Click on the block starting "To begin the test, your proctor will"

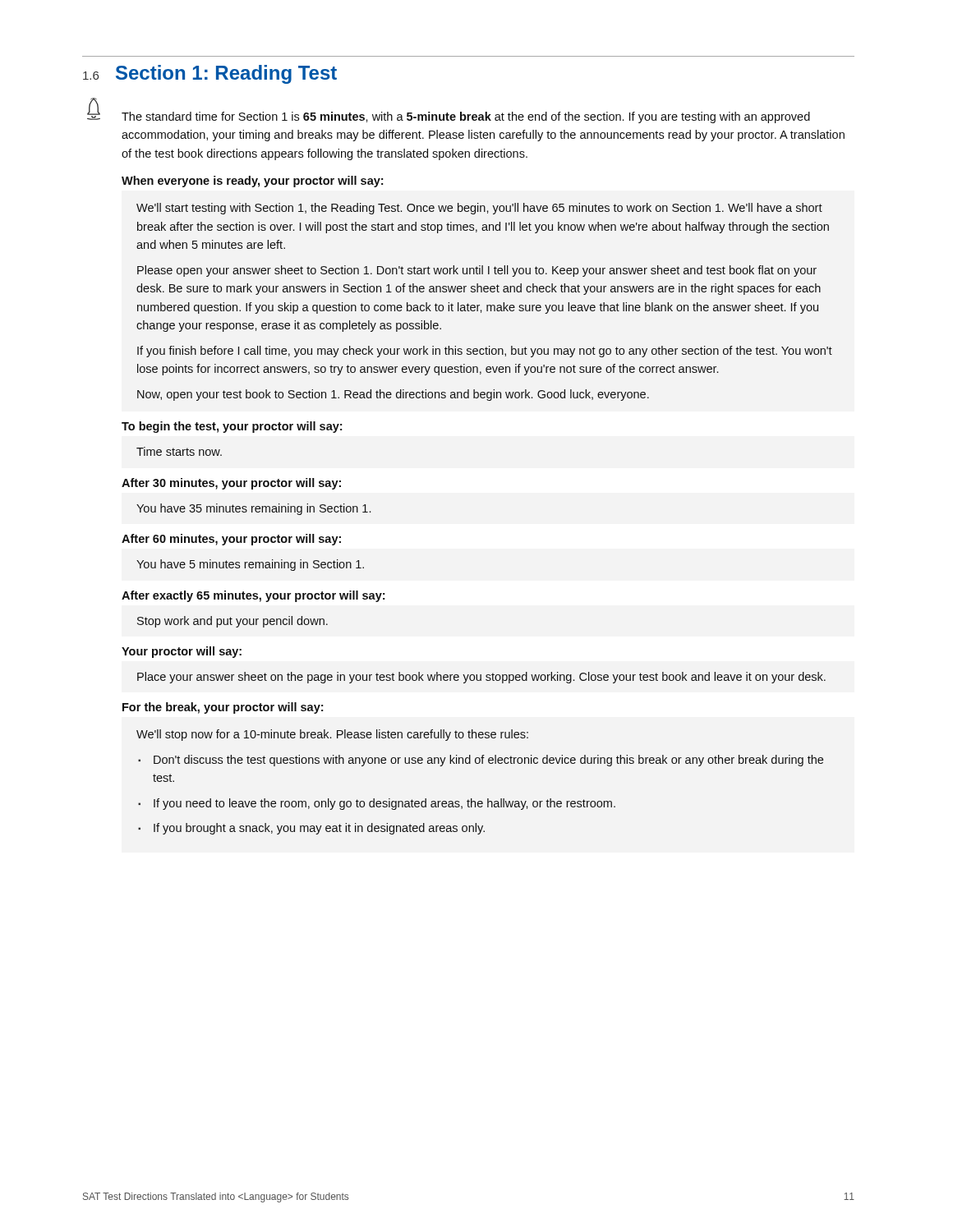(x=232, y=427)
